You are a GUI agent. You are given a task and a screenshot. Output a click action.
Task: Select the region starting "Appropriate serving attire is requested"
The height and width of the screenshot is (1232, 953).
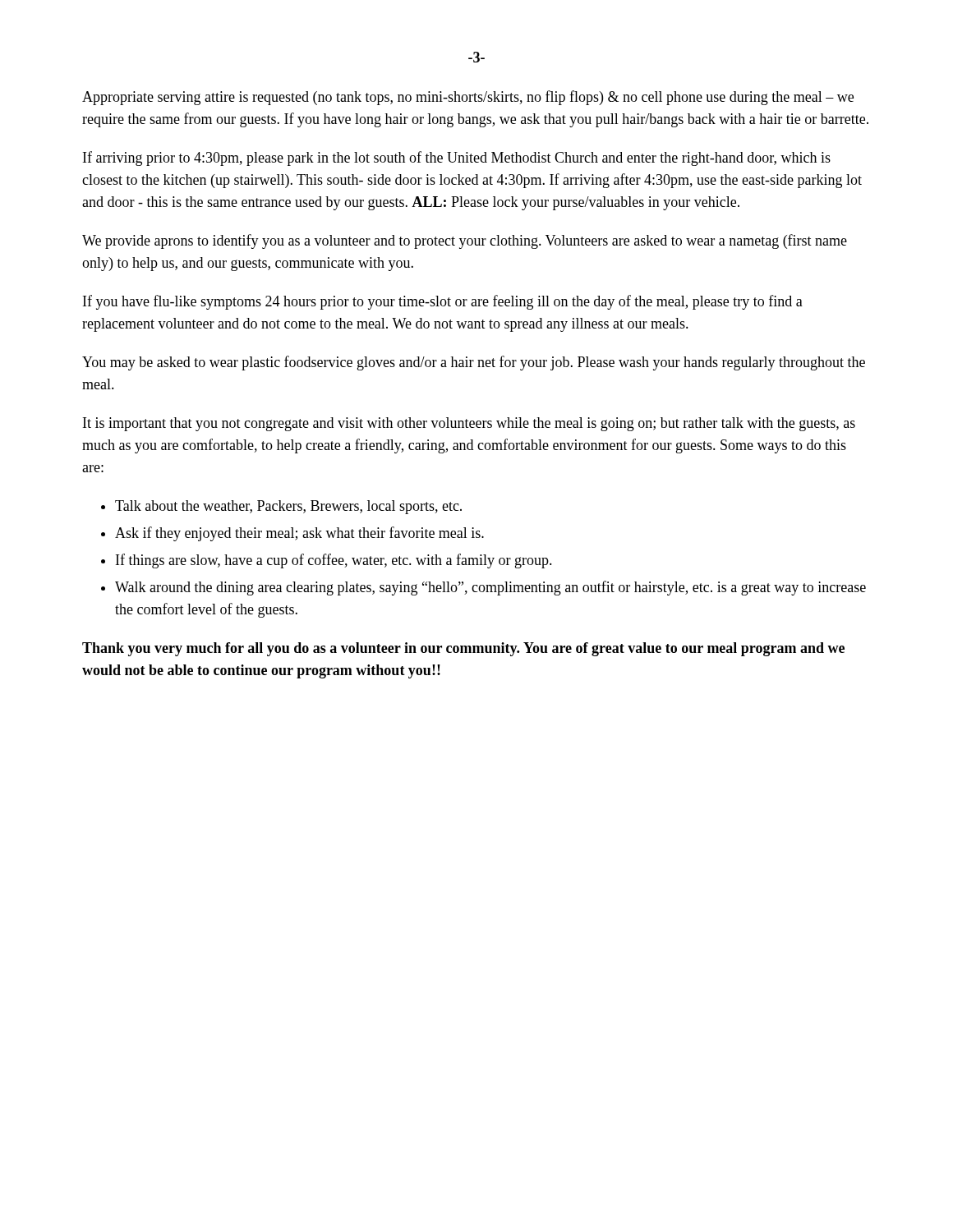pos(476,108)
